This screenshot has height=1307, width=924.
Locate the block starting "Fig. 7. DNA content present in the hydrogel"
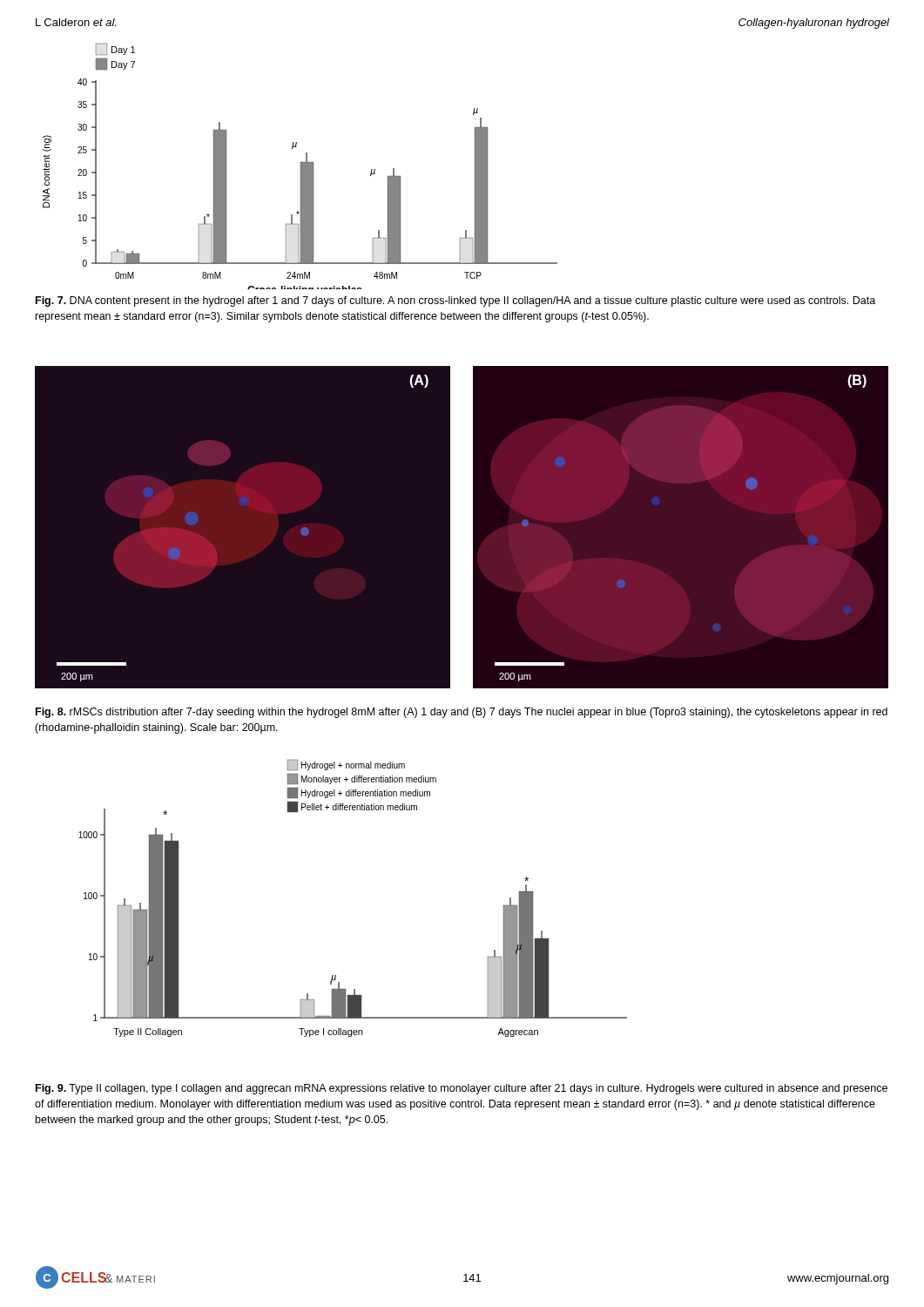pos(455,309)
